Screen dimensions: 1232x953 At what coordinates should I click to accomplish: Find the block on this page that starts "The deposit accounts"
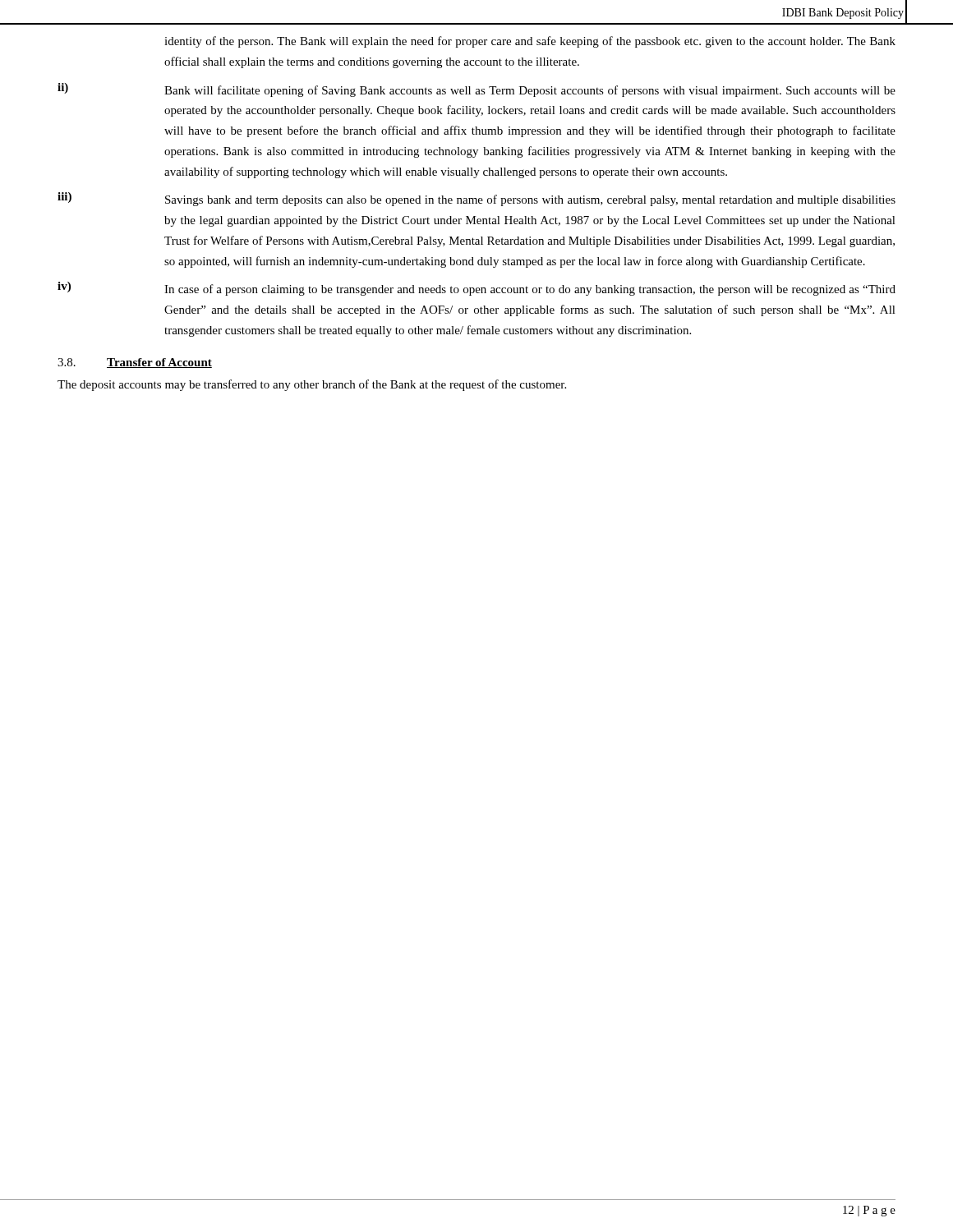point(312,384)
